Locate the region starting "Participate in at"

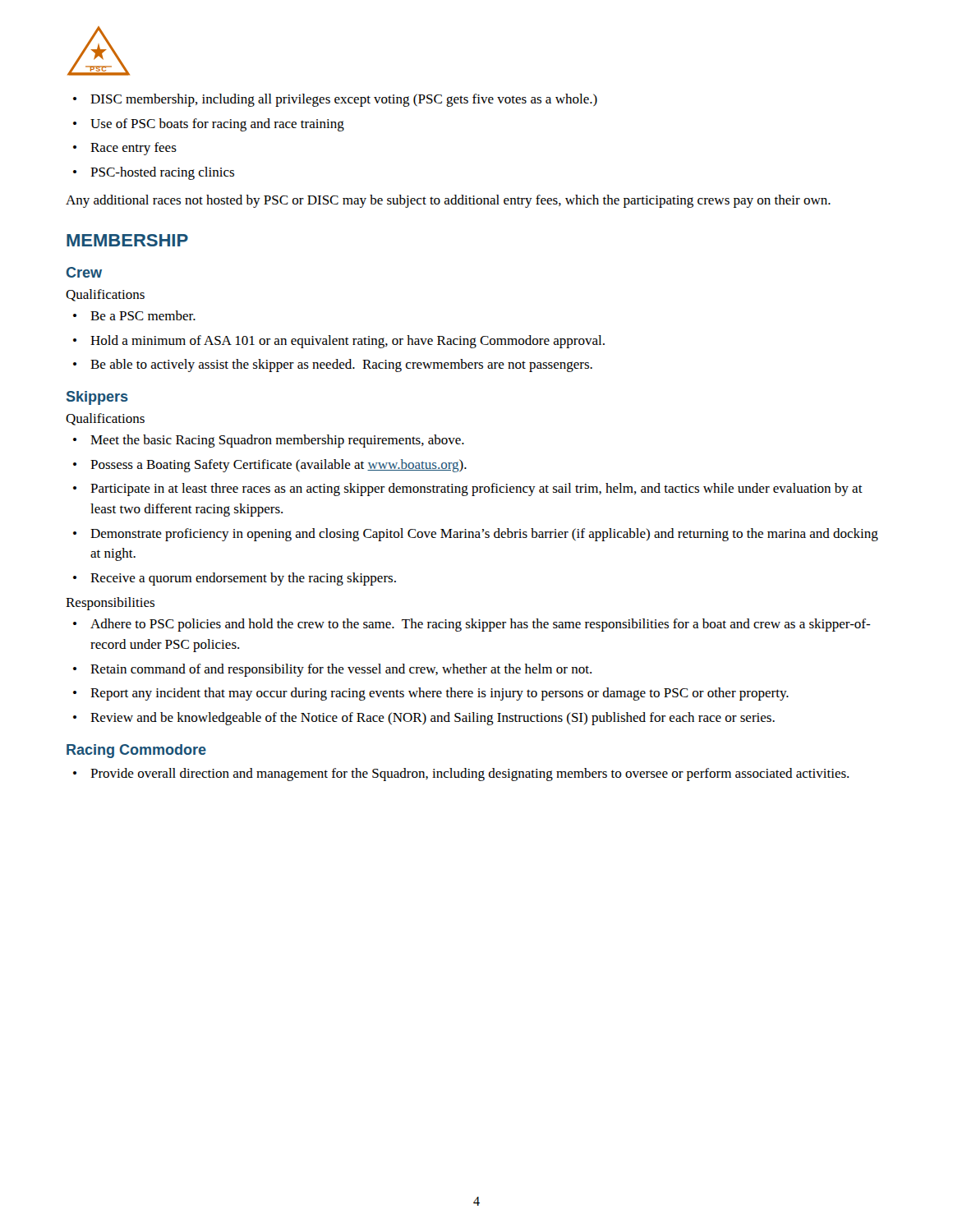coord(476,499)
